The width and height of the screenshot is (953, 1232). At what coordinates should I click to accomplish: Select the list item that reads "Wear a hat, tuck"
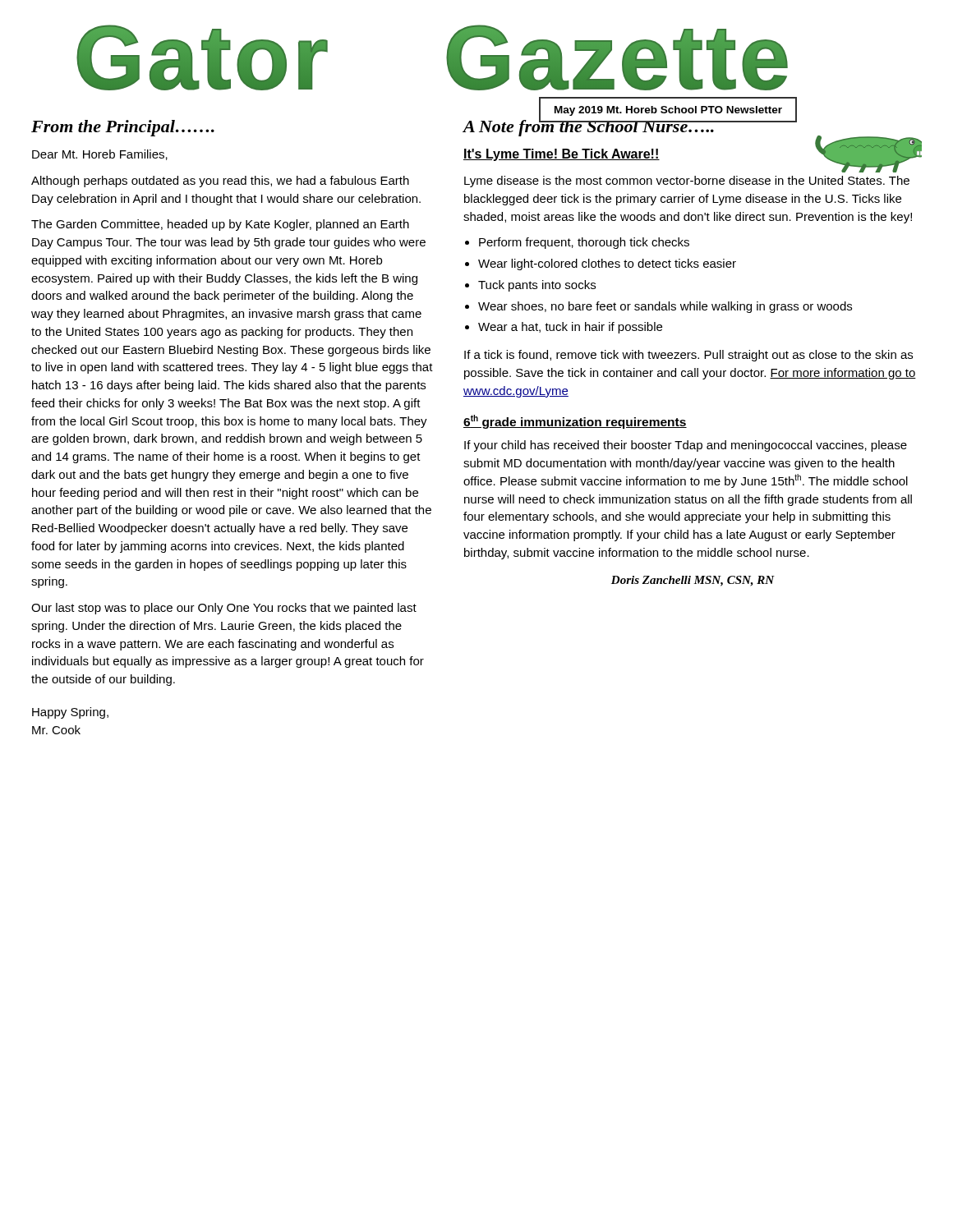[x=570, y=328]
